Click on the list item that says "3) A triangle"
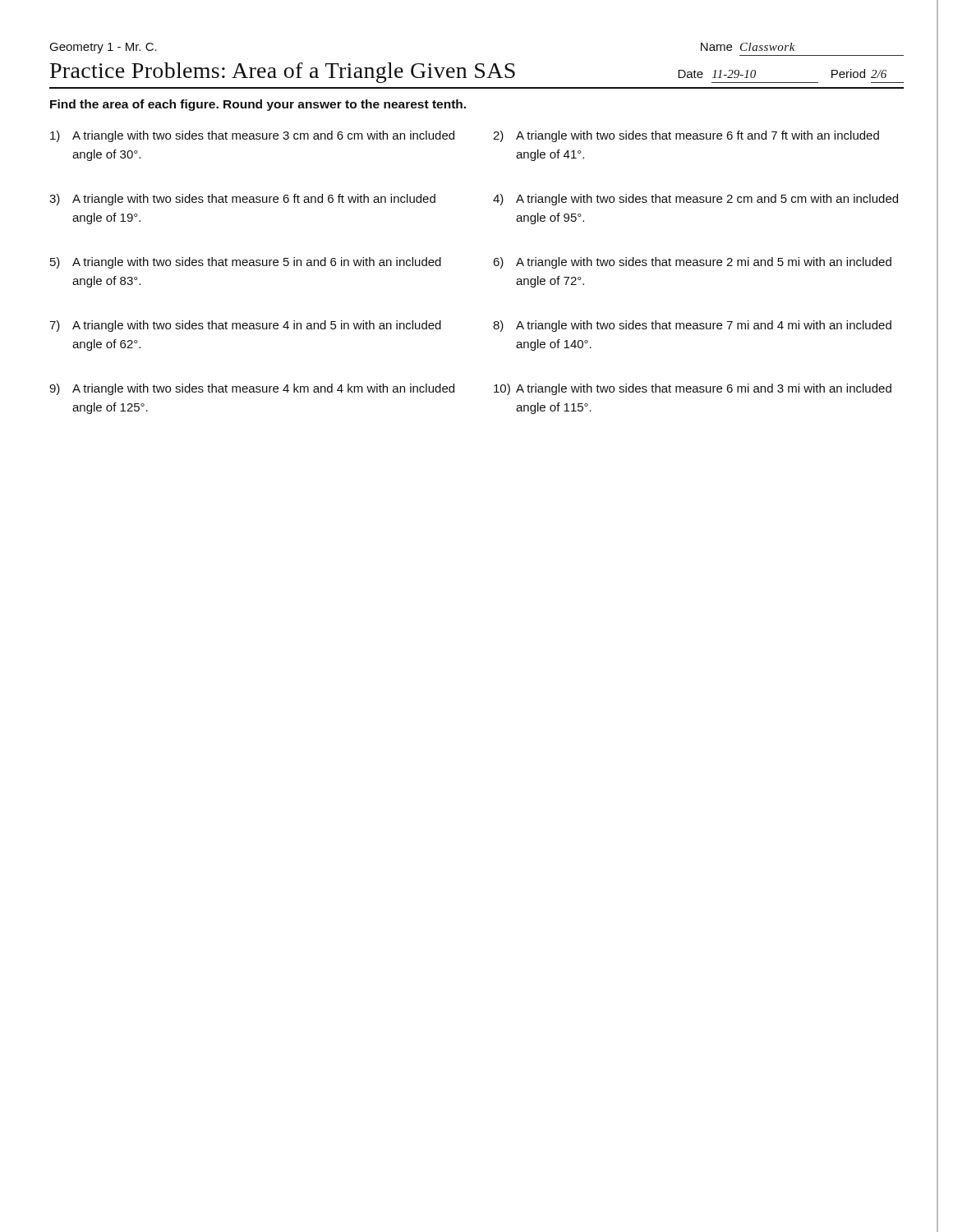Viewport: 953px width, 1232px height. coord(255,208)
